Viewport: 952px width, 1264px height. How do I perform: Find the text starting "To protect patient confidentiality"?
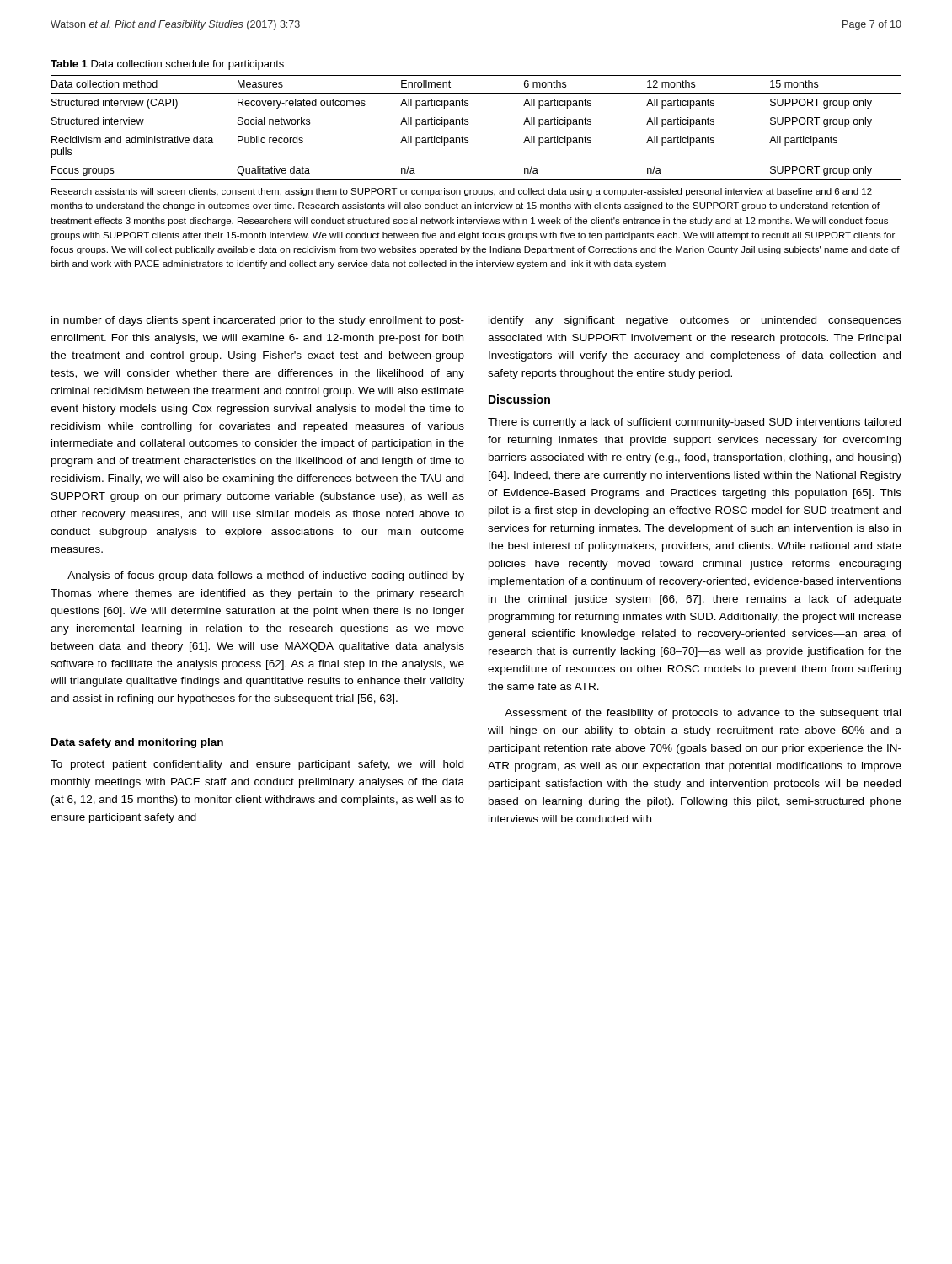(257, 791)
